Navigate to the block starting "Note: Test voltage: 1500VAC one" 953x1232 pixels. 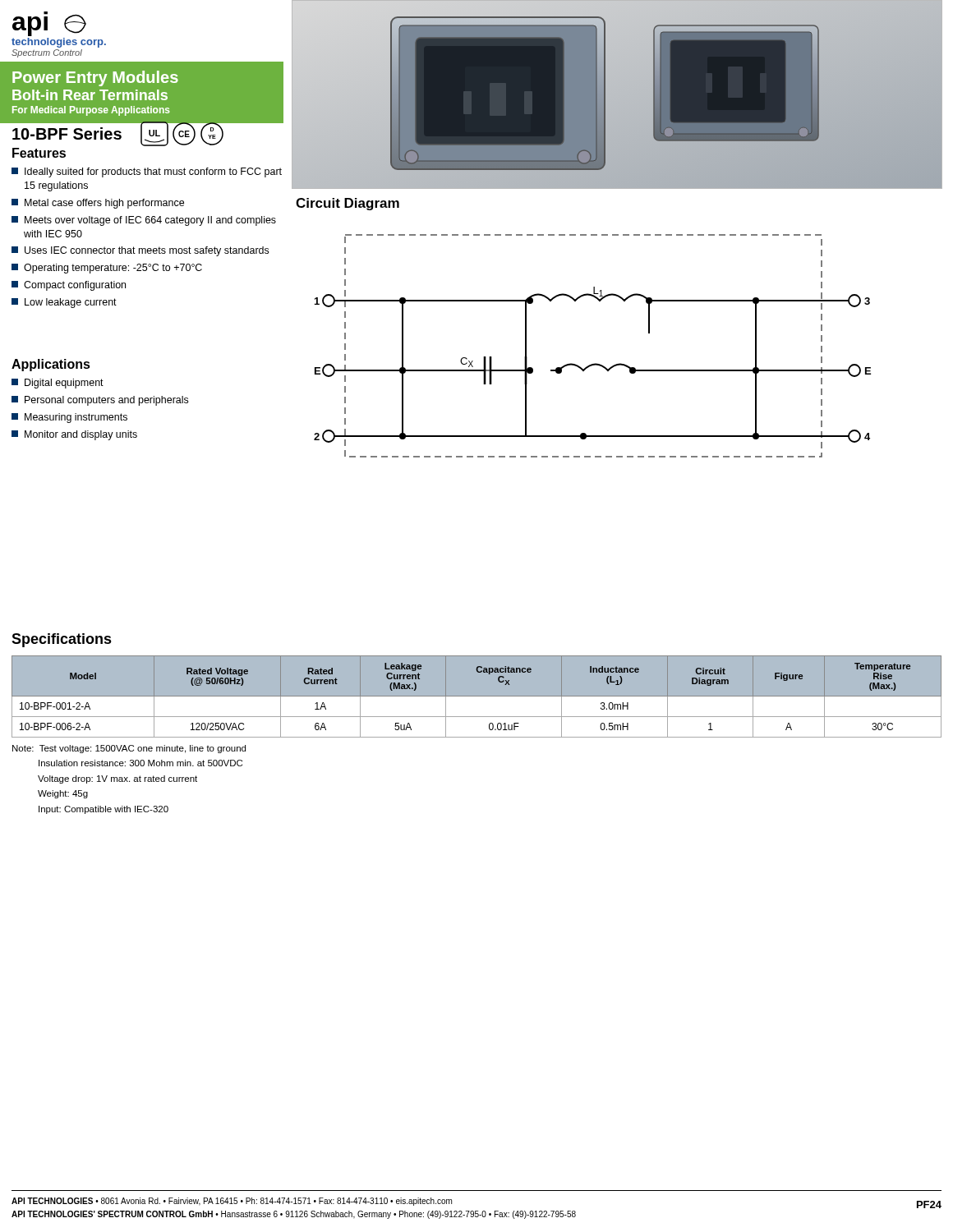[x=129, y=778]
